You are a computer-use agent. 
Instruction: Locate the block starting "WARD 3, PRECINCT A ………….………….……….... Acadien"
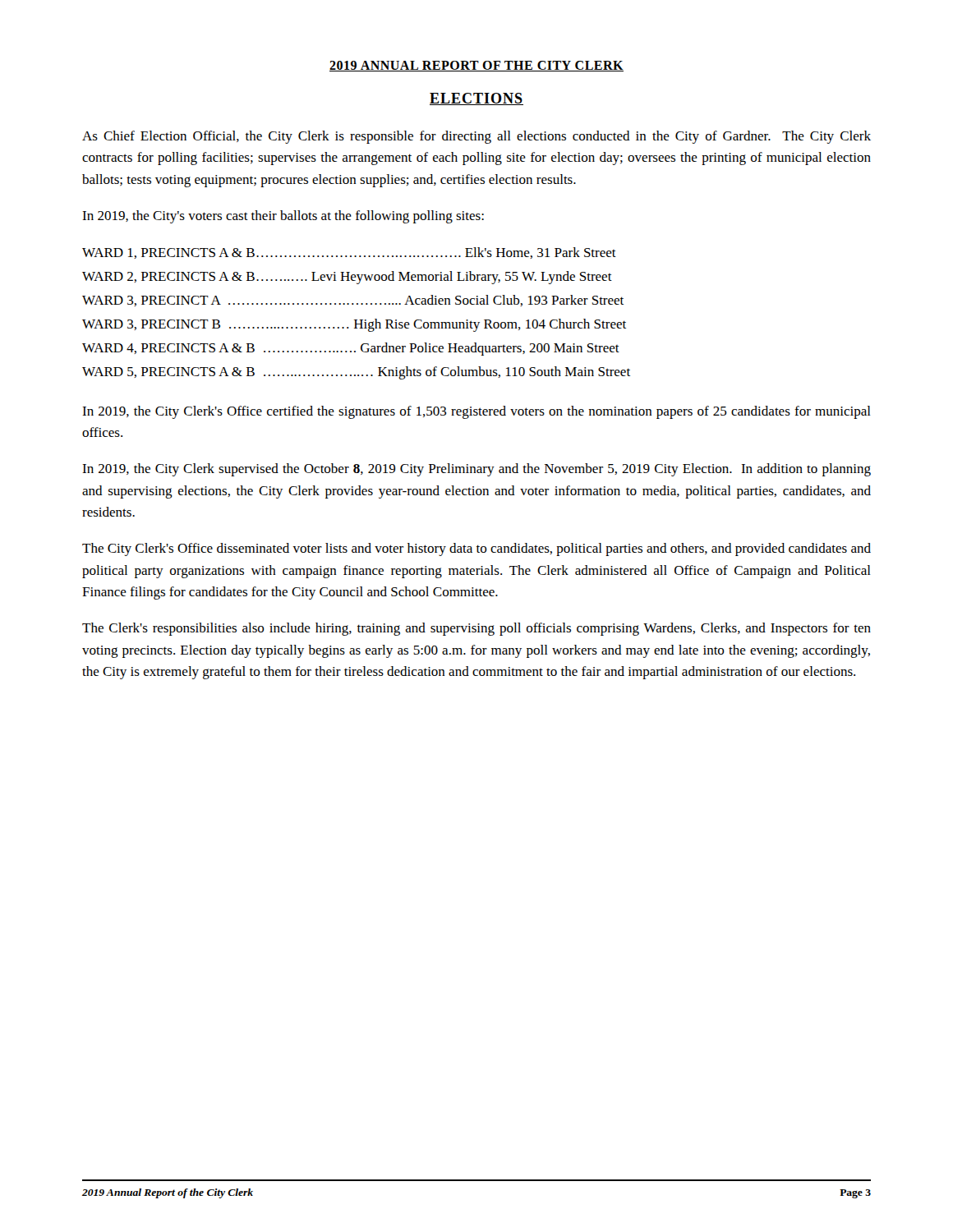(x=353, y=300)
